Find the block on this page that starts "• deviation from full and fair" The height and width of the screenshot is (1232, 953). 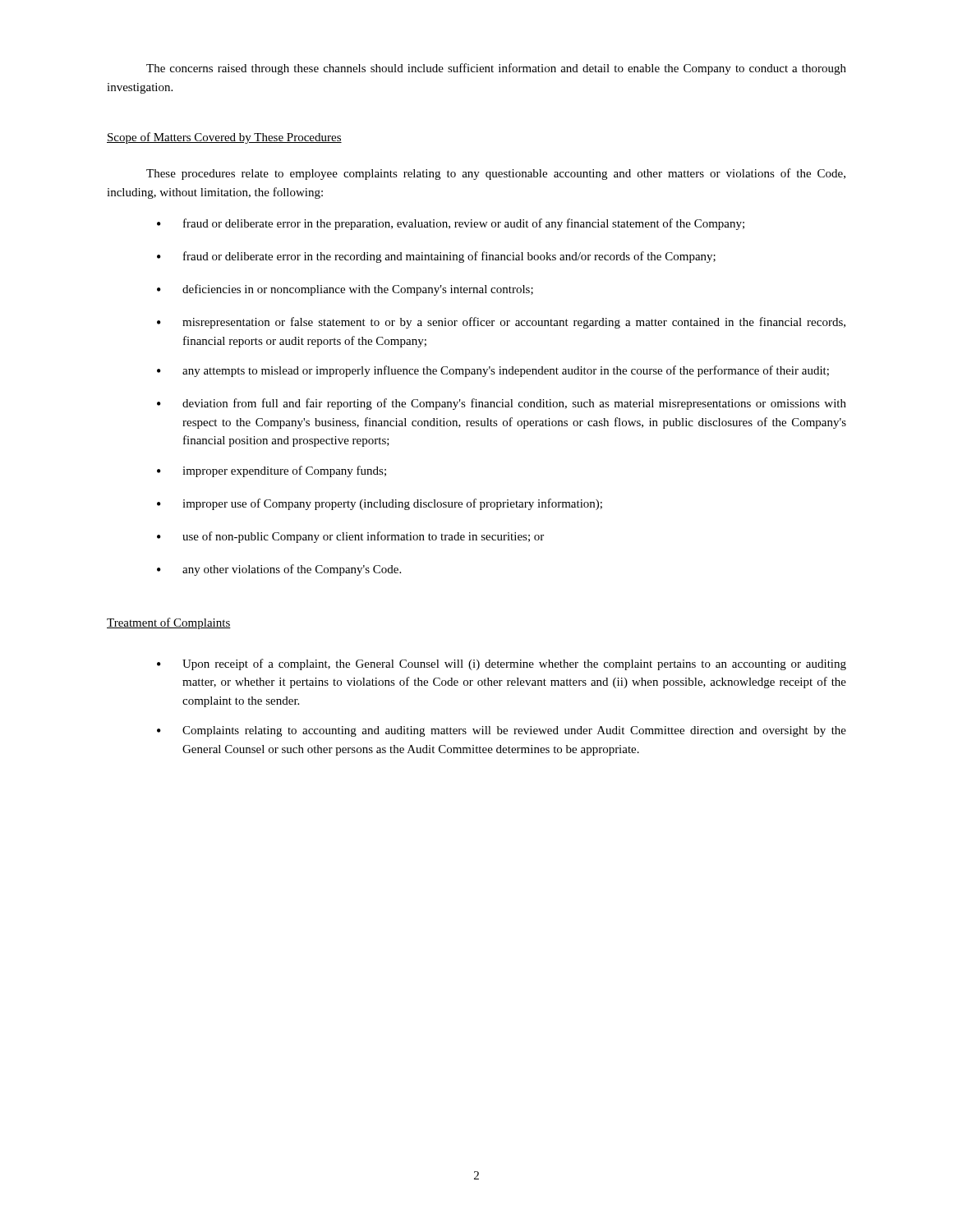(x=501, y=422)
